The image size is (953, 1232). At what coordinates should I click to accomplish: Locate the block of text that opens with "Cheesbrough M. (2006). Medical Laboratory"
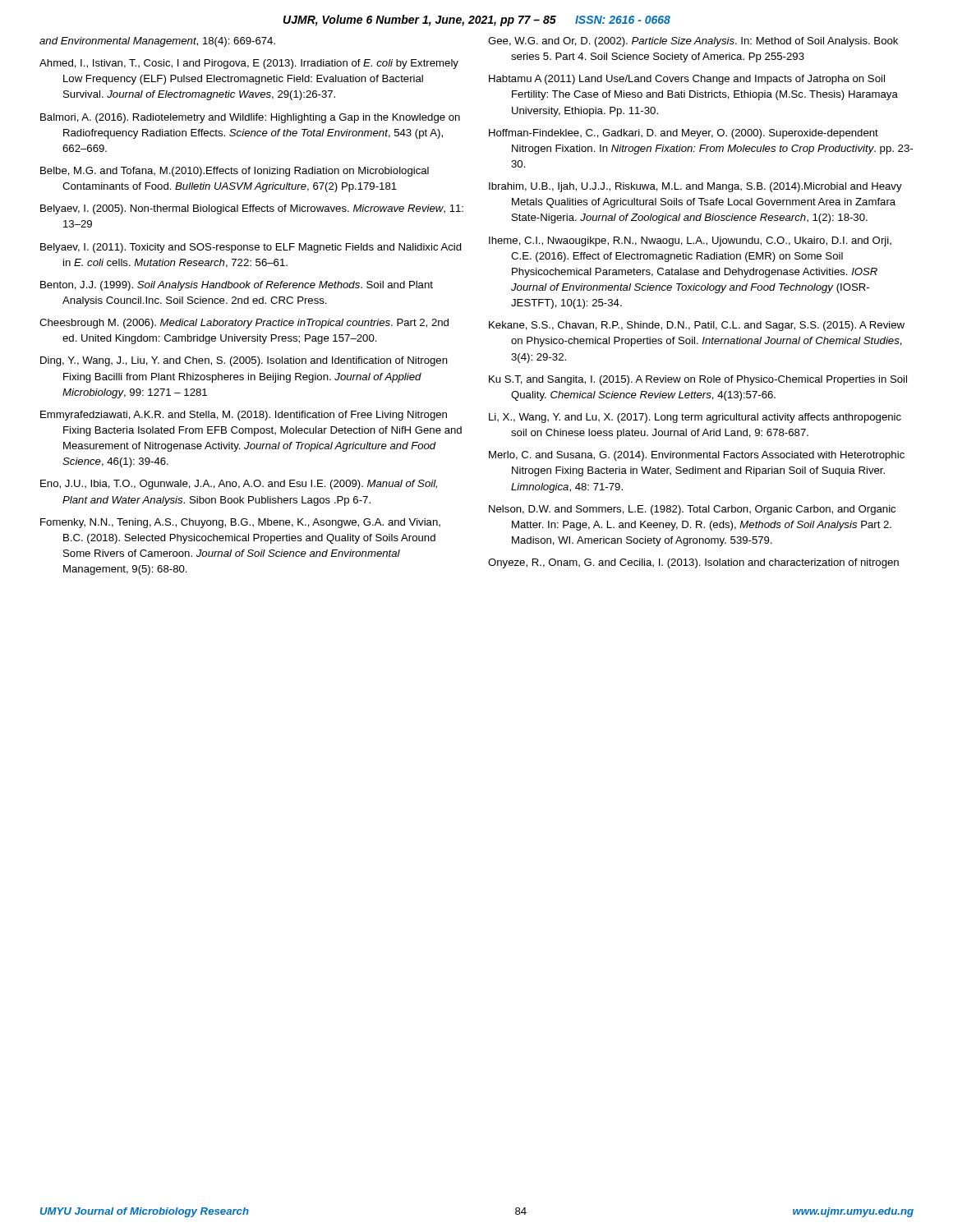252,330
